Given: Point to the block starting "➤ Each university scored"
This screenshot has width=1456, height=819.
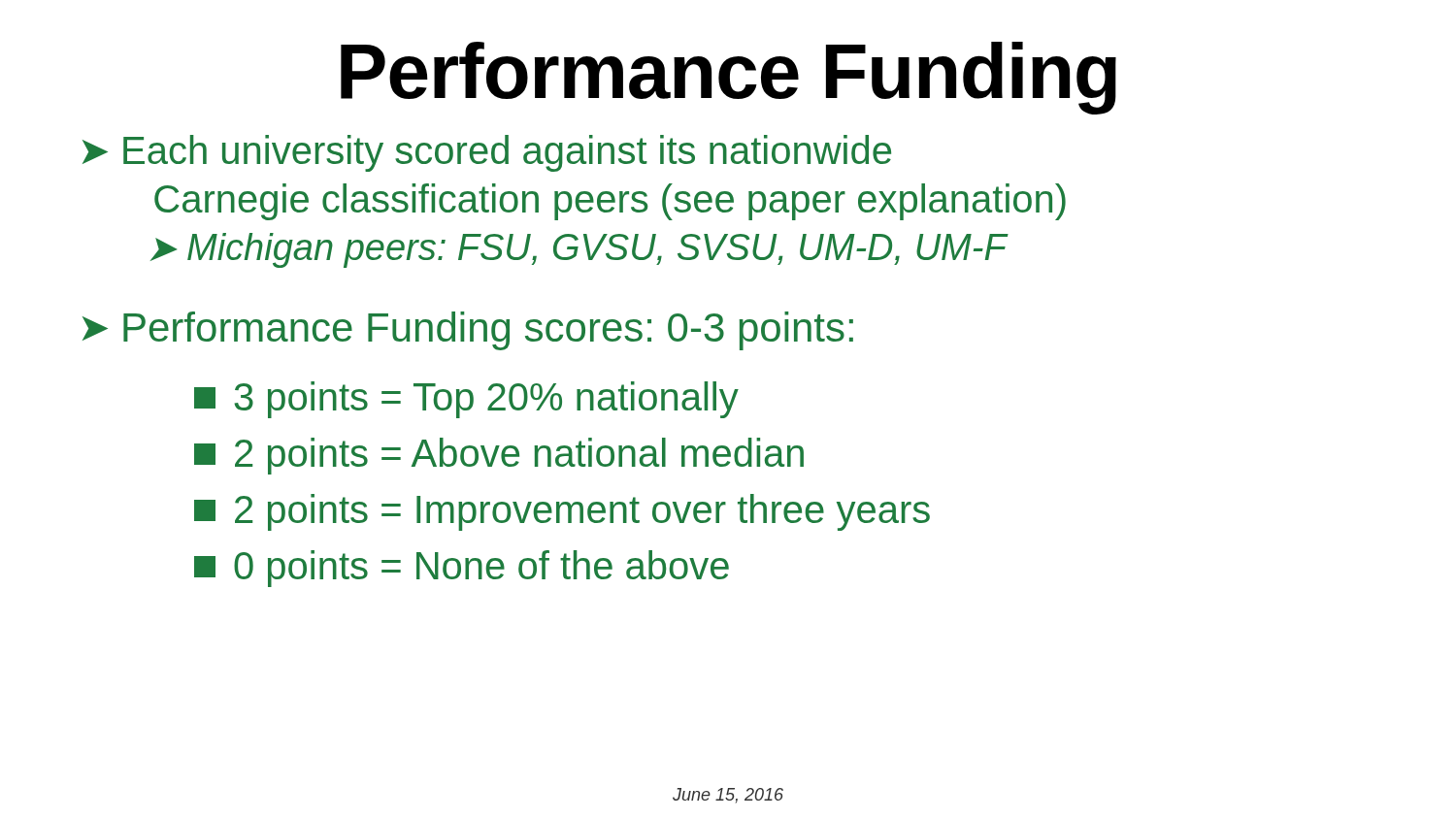Looking at the screenshot, I should click(573, 175).
